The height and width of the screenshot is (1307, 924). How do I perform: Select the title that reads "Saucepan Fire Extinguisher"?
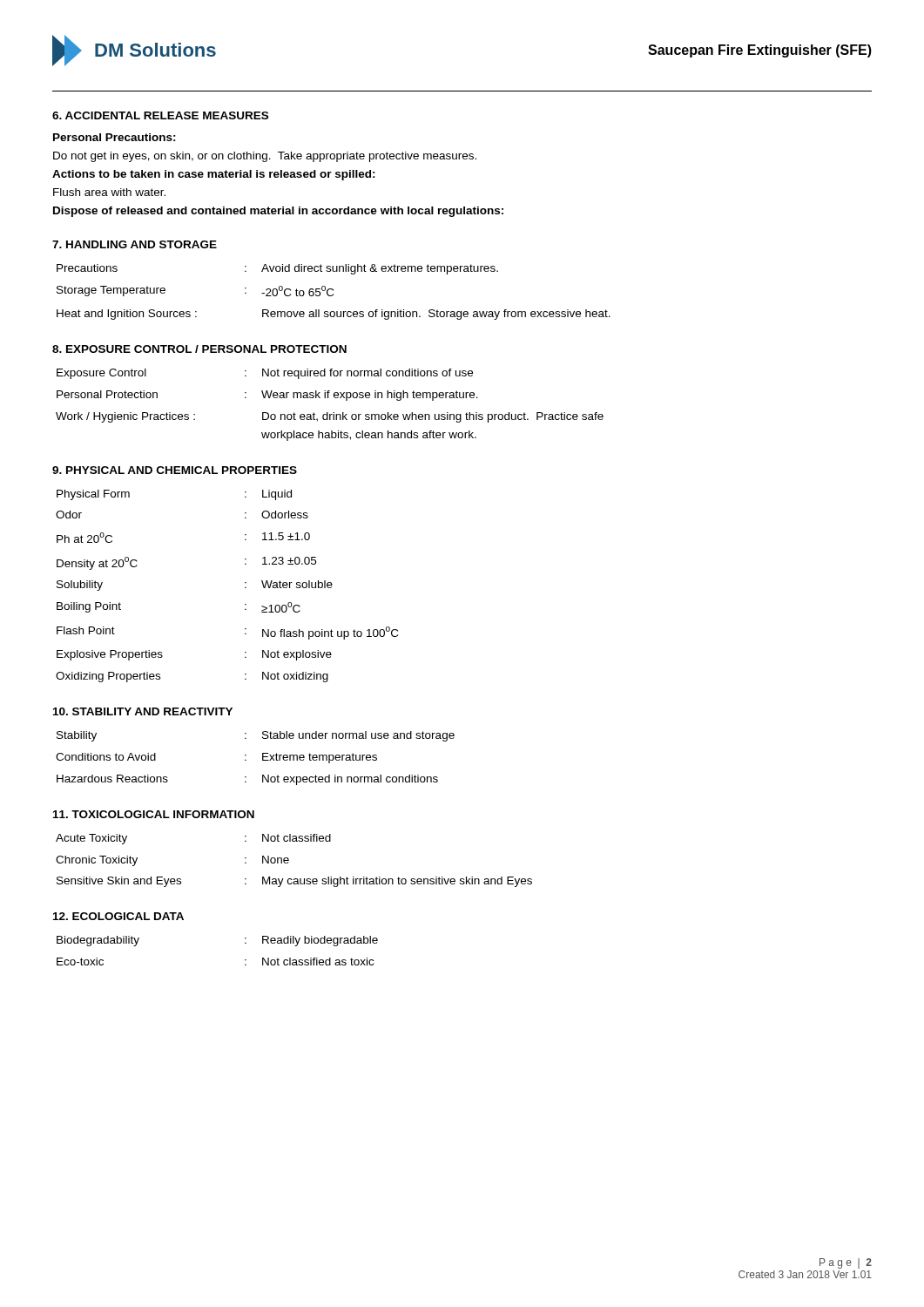(760, 50)
